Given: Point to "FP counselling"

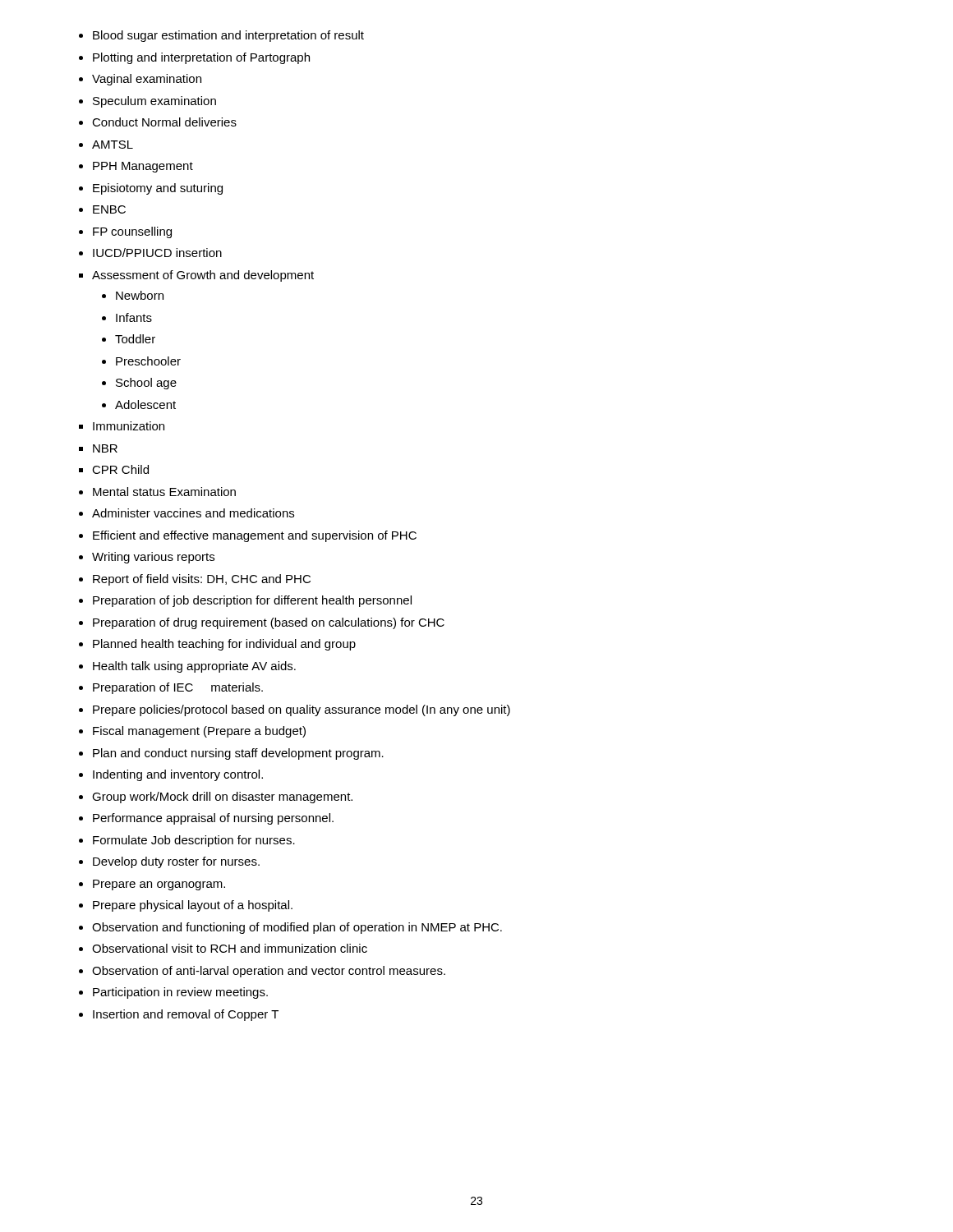Looking at the screenshot, I should pyautogui.click(x=132, y=232).
